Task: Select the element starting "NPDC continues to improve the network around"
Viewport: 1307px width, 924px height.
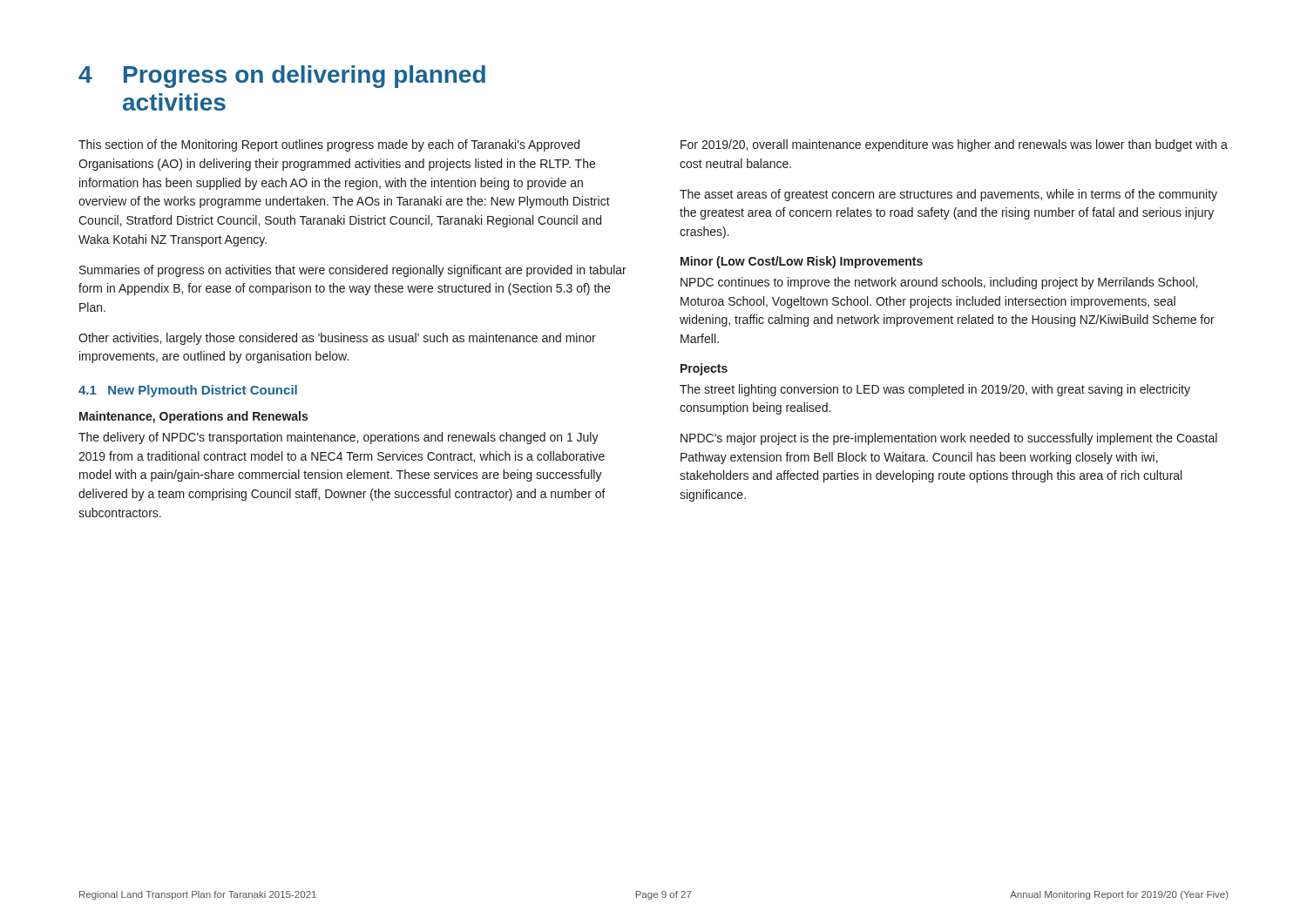Action: tap(954, 311)
